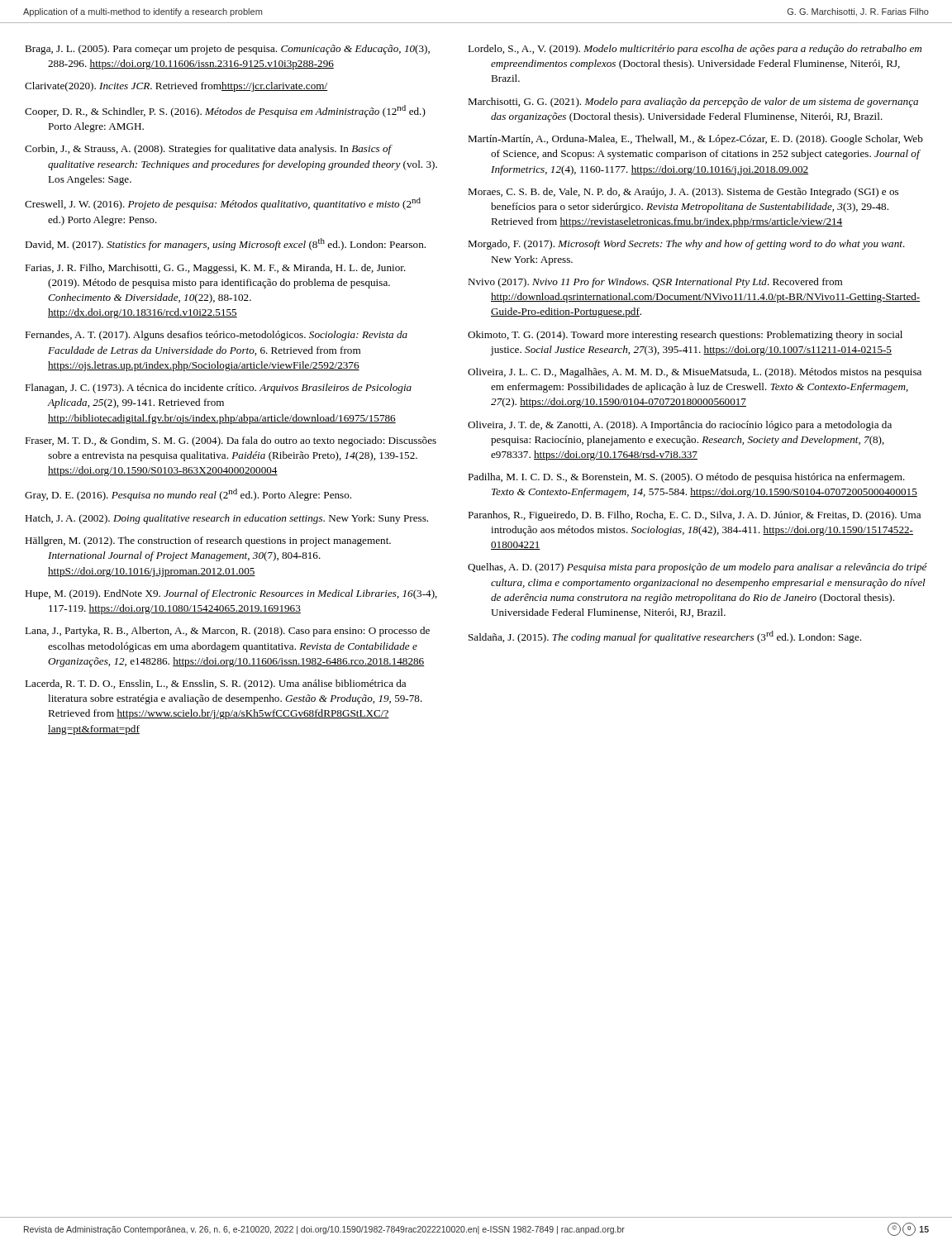952x1240 pixels.
Task: Locate the list item with the text "Fernandes, A. T."
Action: [x=216, y=350]
